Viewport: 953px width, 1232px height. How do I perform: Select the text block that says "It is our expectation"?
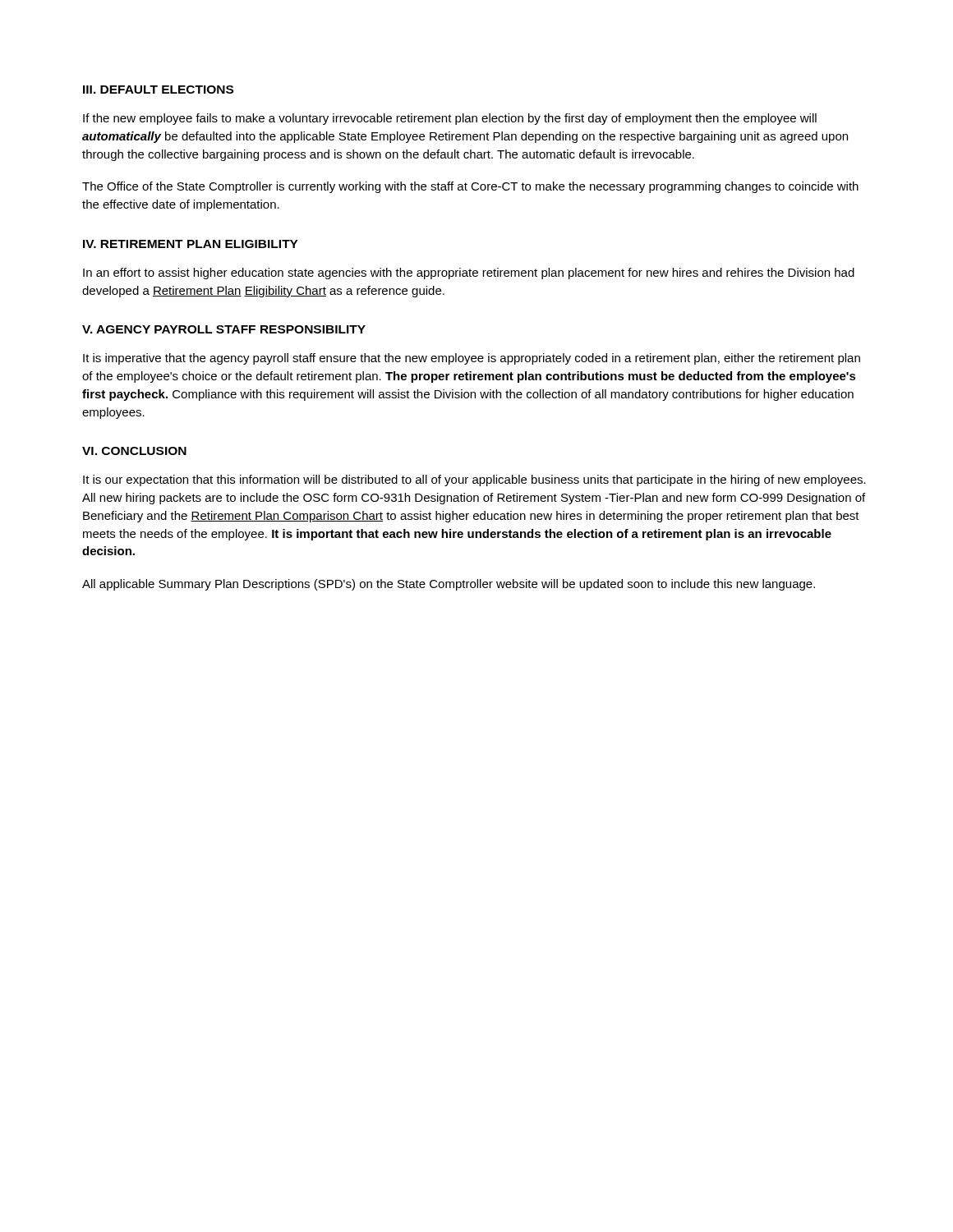(x=476, y=516)
